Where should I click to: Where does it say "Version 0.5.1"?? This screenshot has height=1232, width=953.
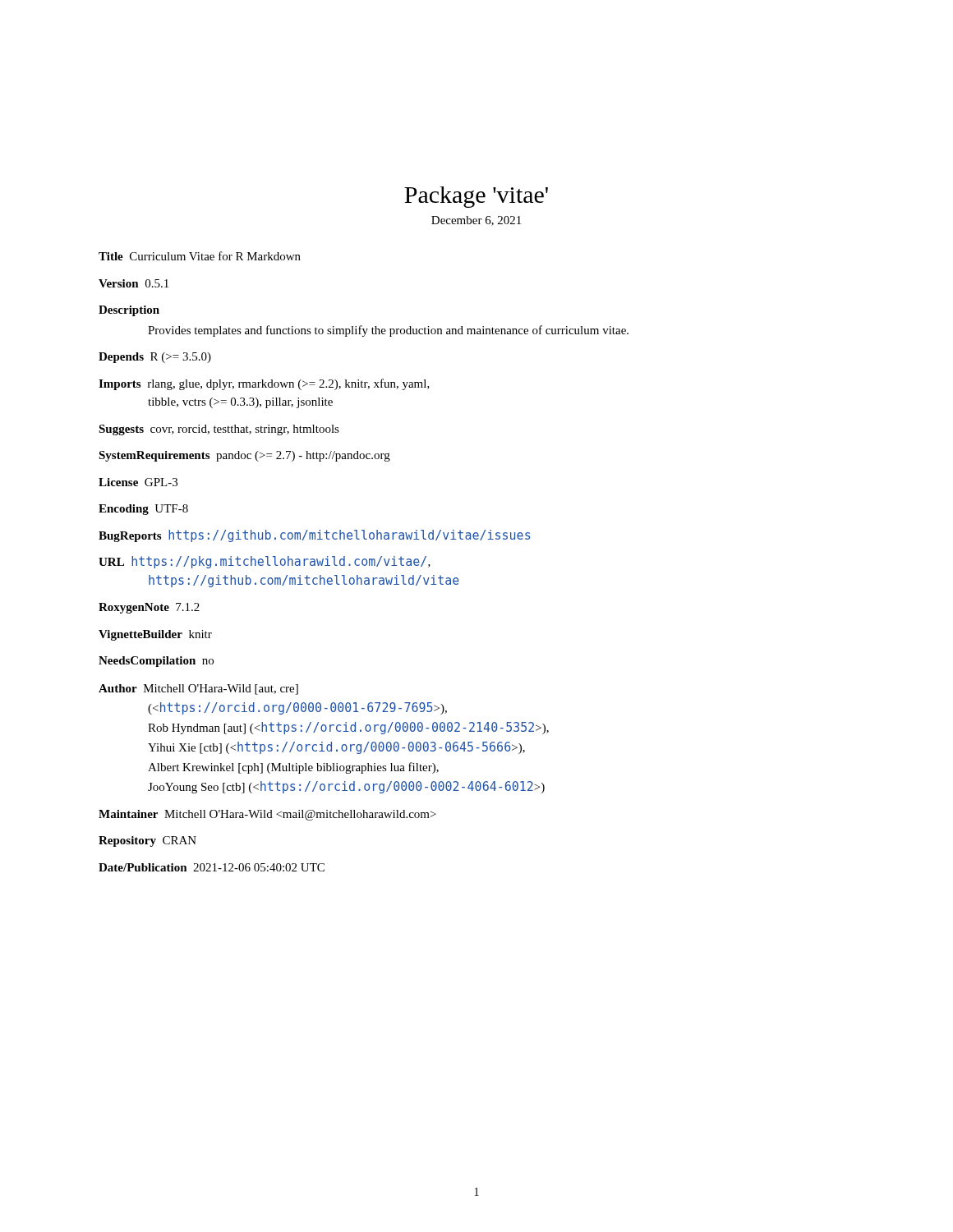point(134,283)
